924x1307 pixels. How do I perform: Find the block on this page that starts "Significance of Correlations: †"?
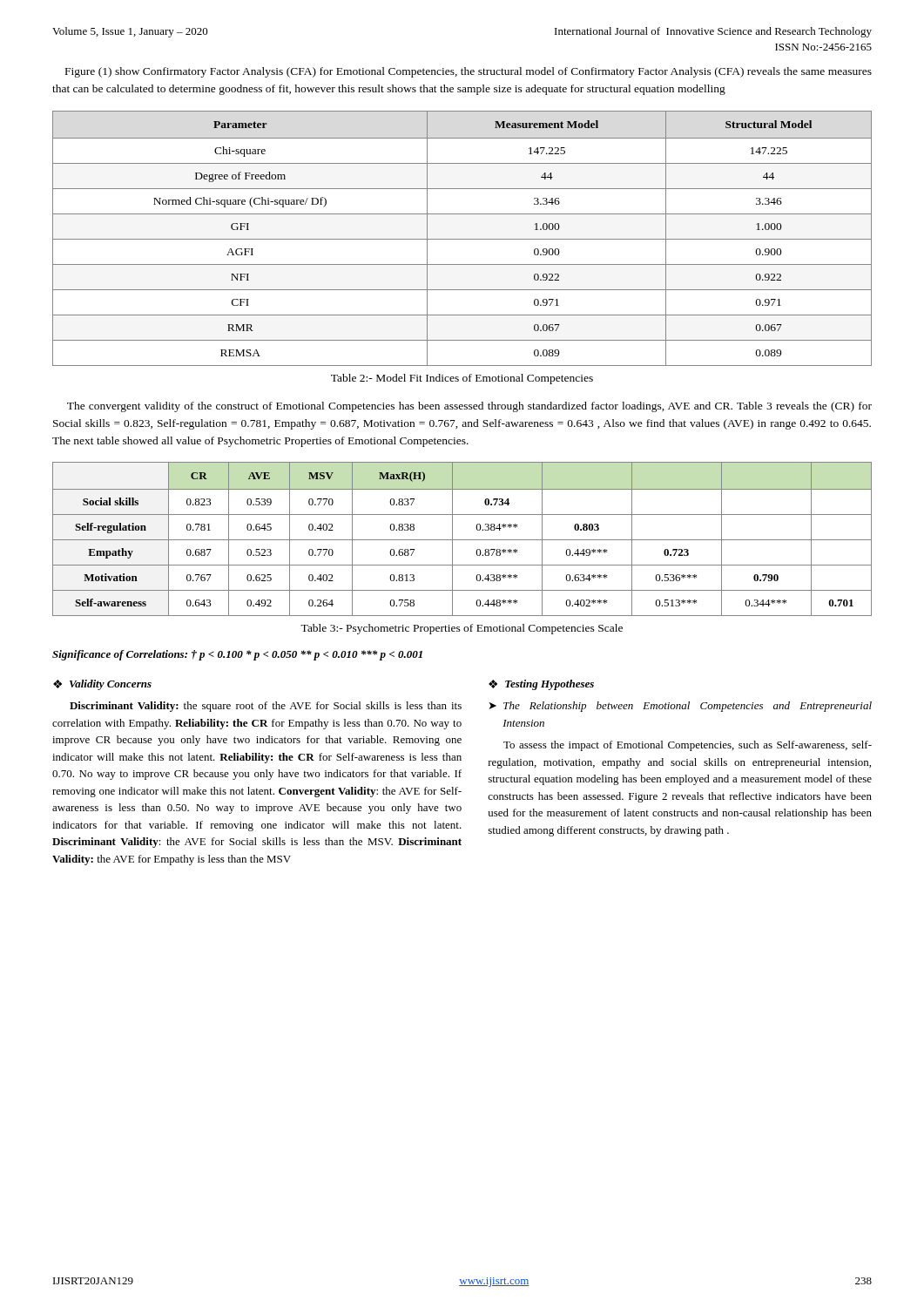point(238,654)
